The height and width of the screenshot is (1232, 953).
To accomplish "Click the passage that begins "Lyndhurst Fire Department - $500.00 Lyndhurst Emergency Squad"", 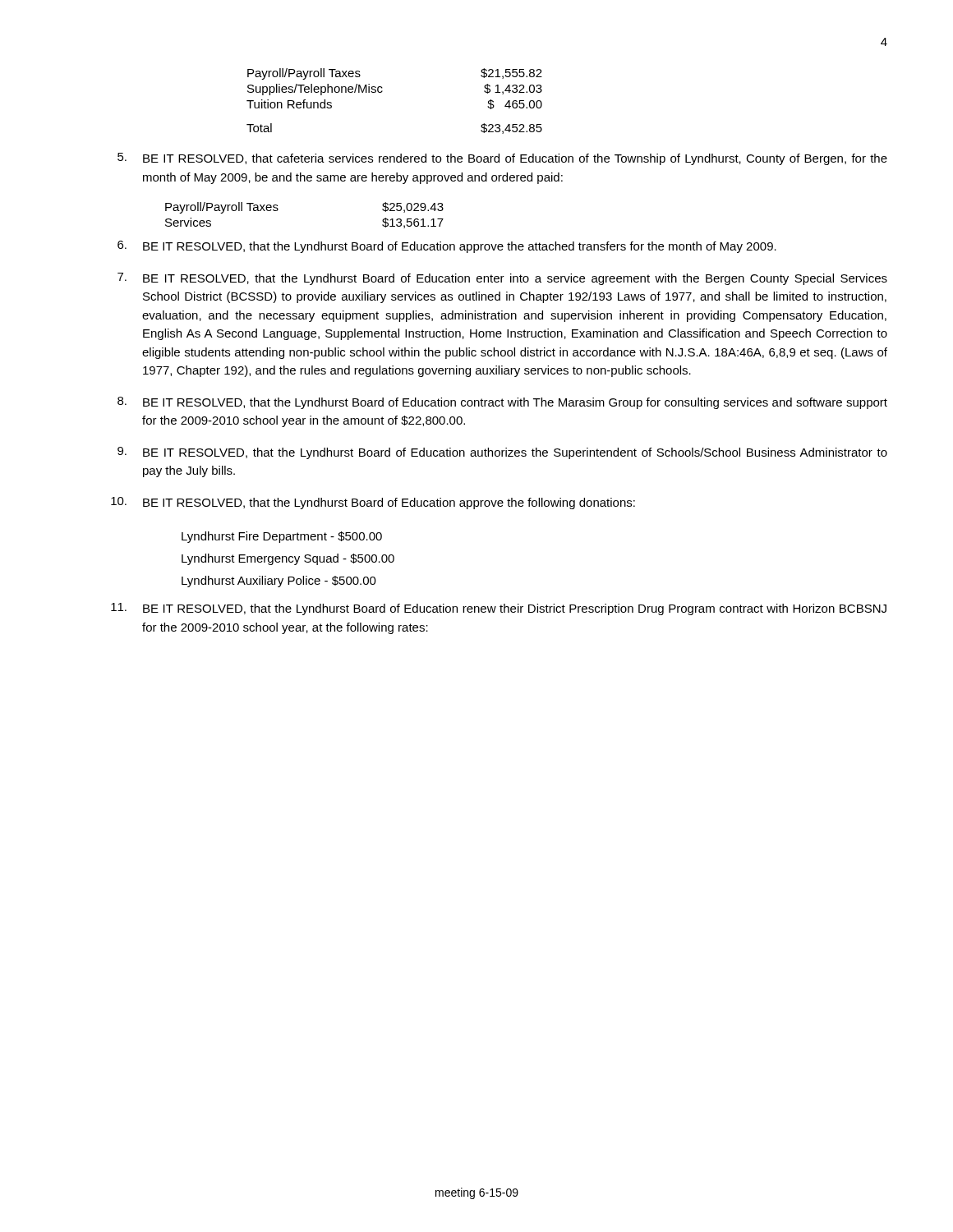I will pos(288,558).
